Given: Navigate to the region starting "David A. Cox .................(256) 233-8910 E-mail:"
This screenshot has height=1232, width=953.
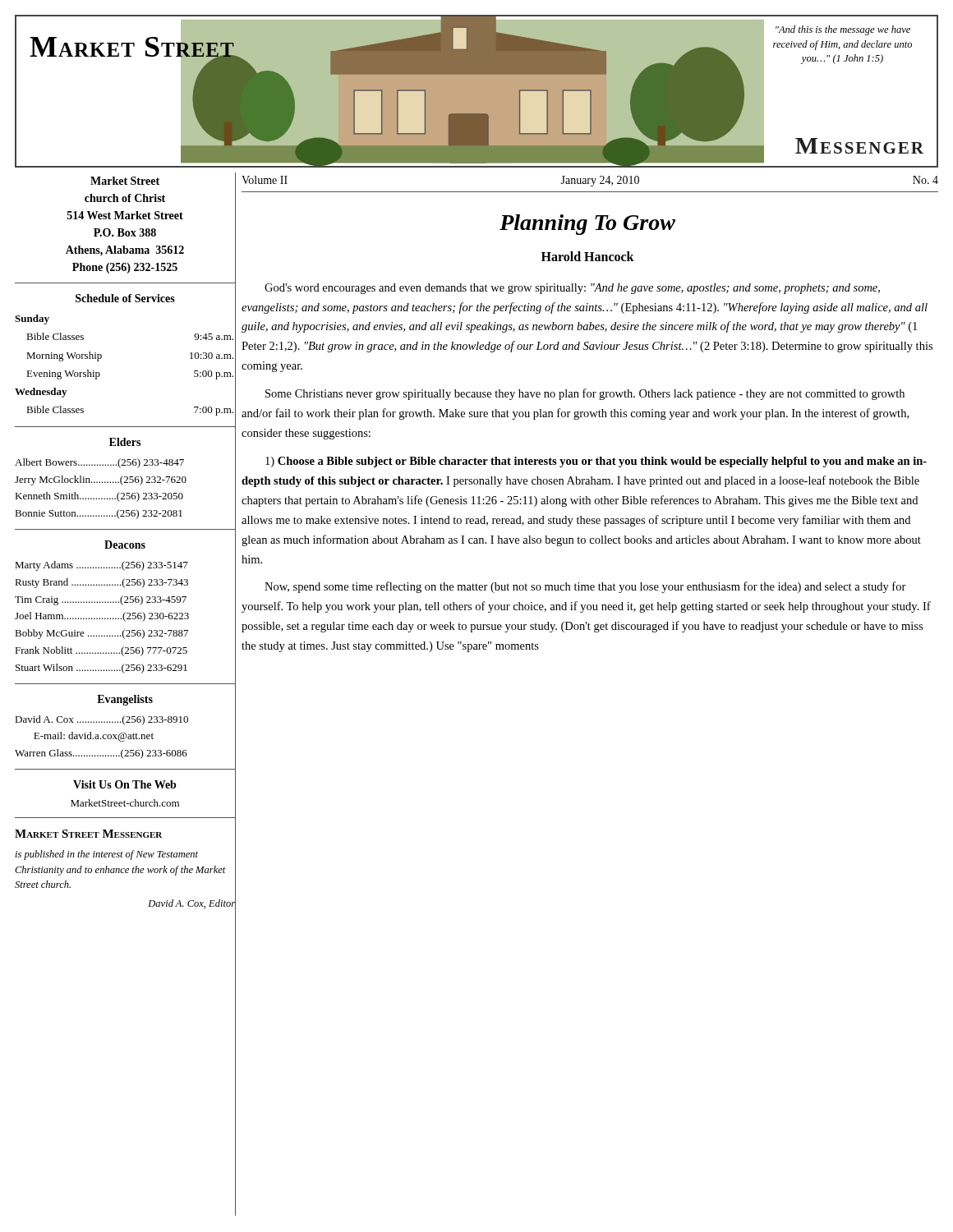Looking at the screenshot, I should 102,736.
